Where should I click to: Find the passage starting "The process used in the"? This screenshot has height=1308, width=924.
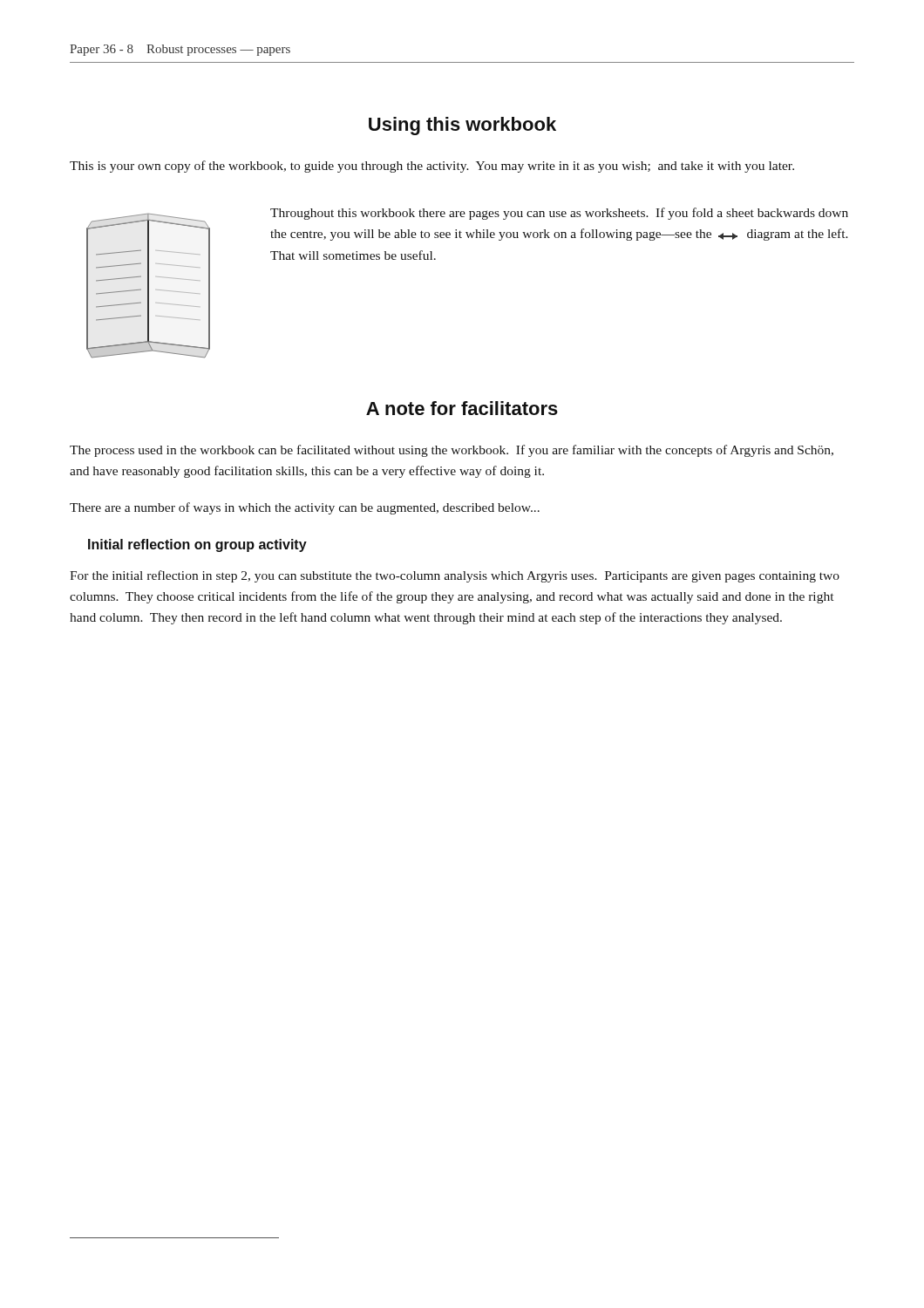[x=452, y=460]
